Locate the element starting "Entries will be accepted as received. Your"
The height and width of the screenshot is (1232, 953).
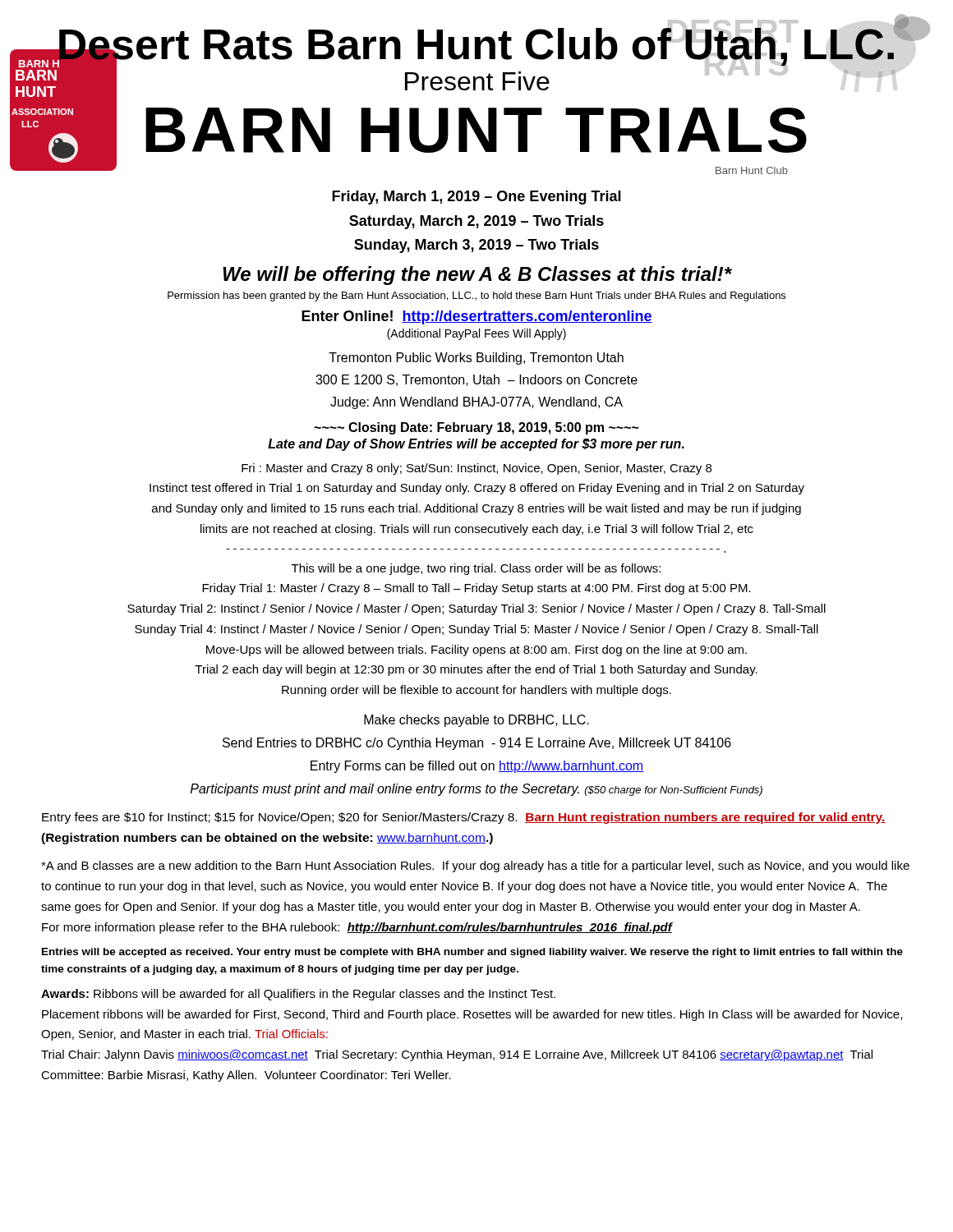(x=472, y=960)
